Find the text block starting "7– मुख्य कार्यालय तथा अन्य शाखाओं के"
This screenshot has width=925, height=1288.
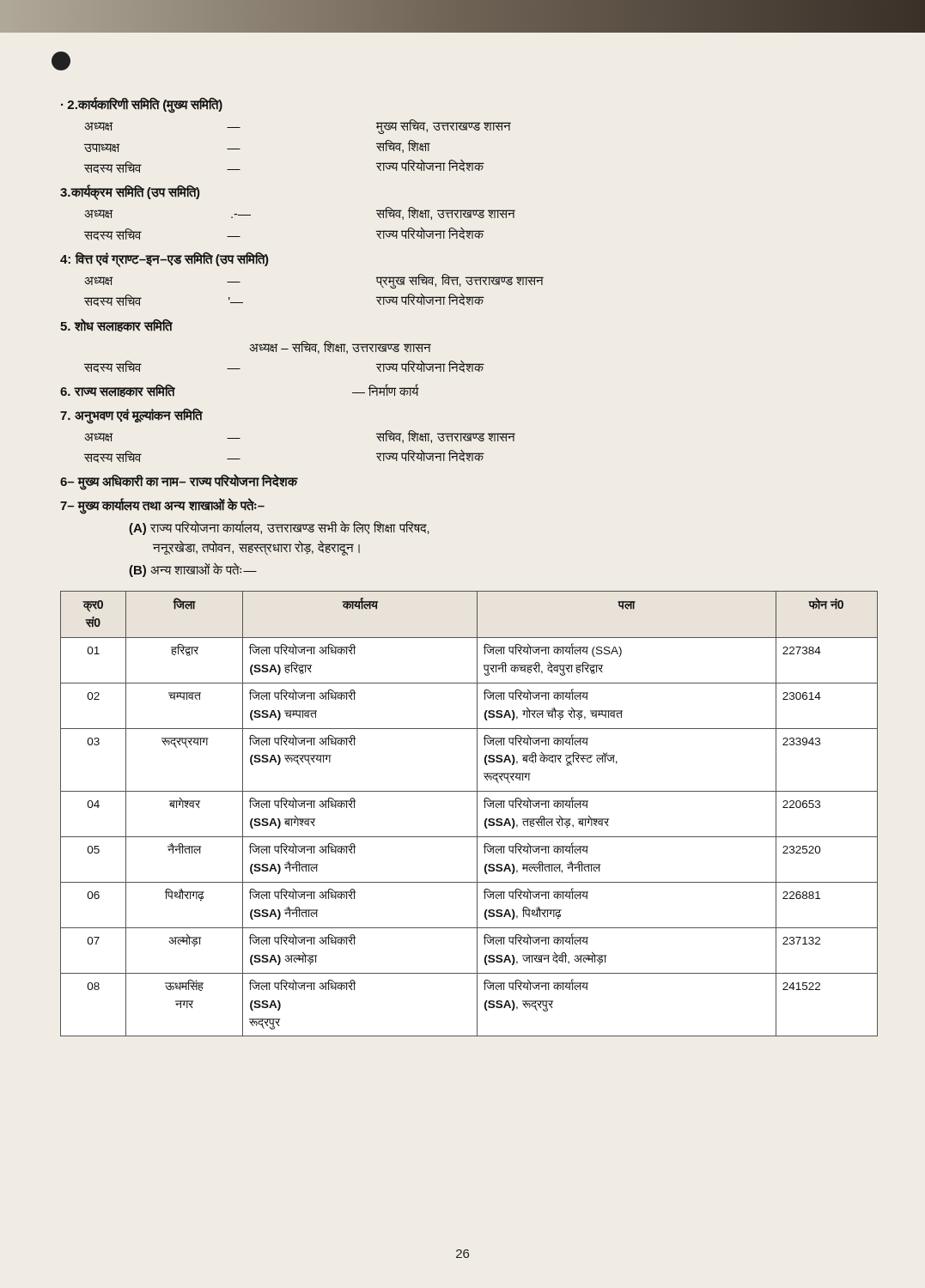162,506
